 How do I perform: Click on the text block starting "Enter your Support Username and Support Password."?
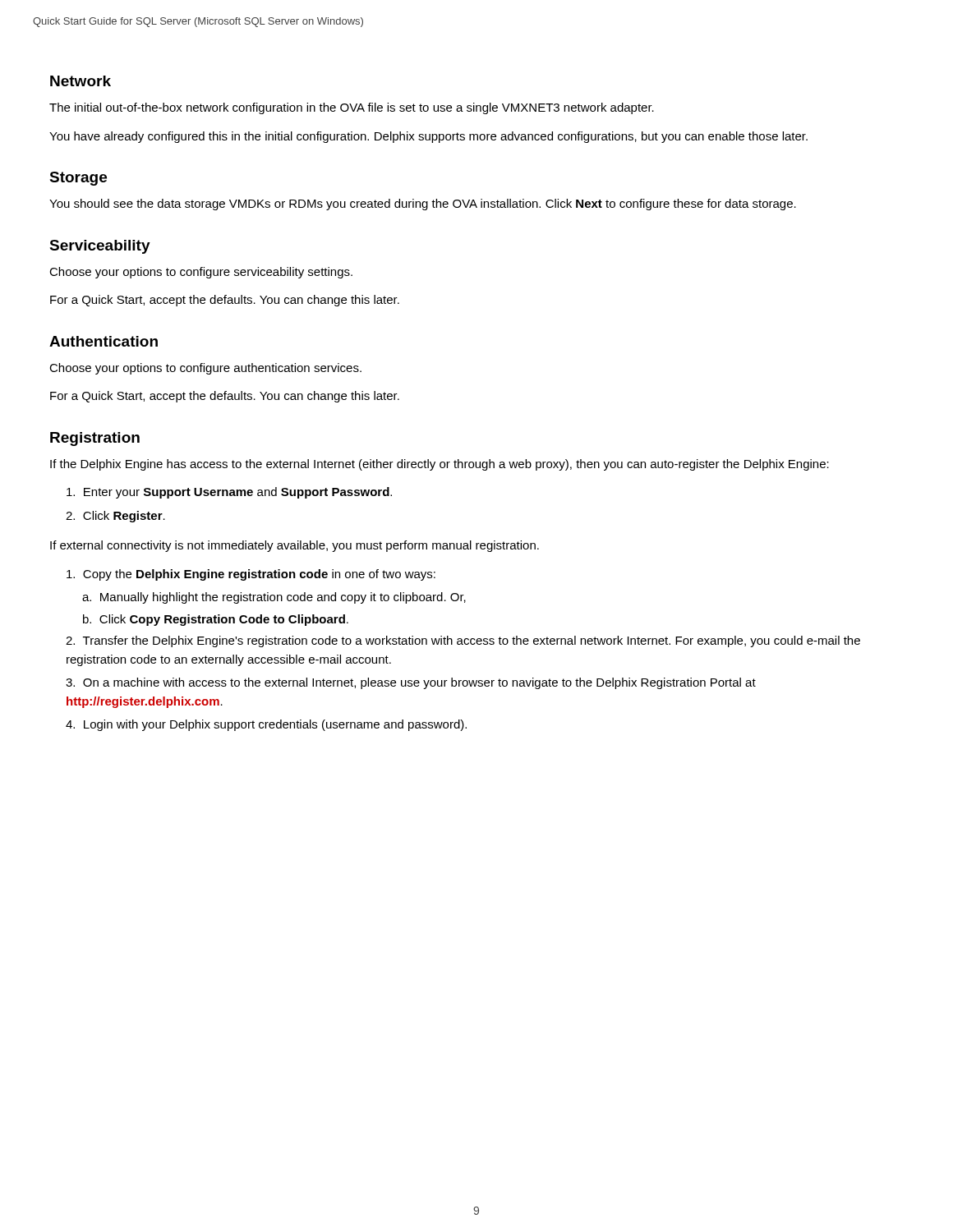229,492
